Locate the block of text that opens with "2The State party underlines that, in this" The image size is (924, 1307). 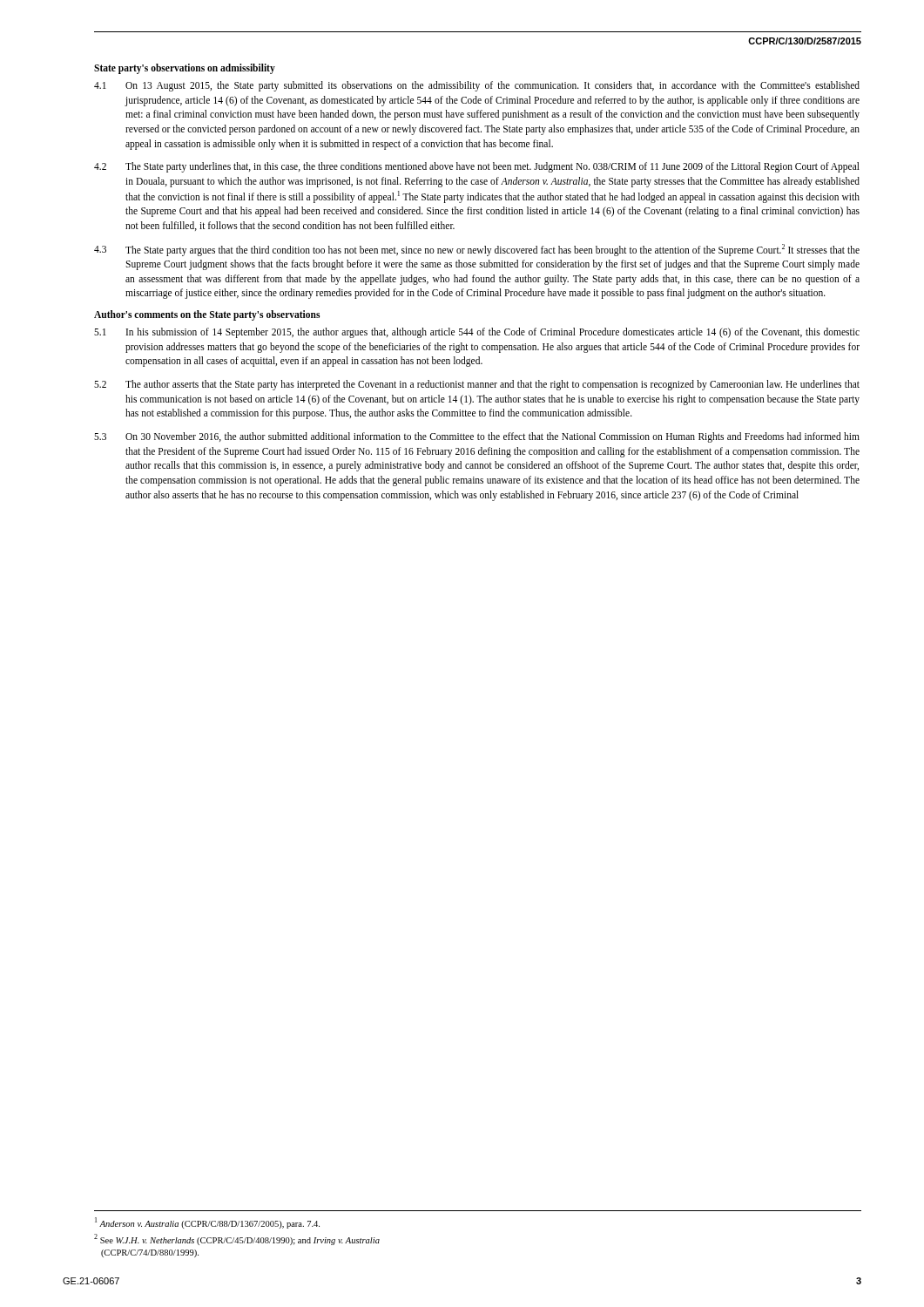(477, 196)
